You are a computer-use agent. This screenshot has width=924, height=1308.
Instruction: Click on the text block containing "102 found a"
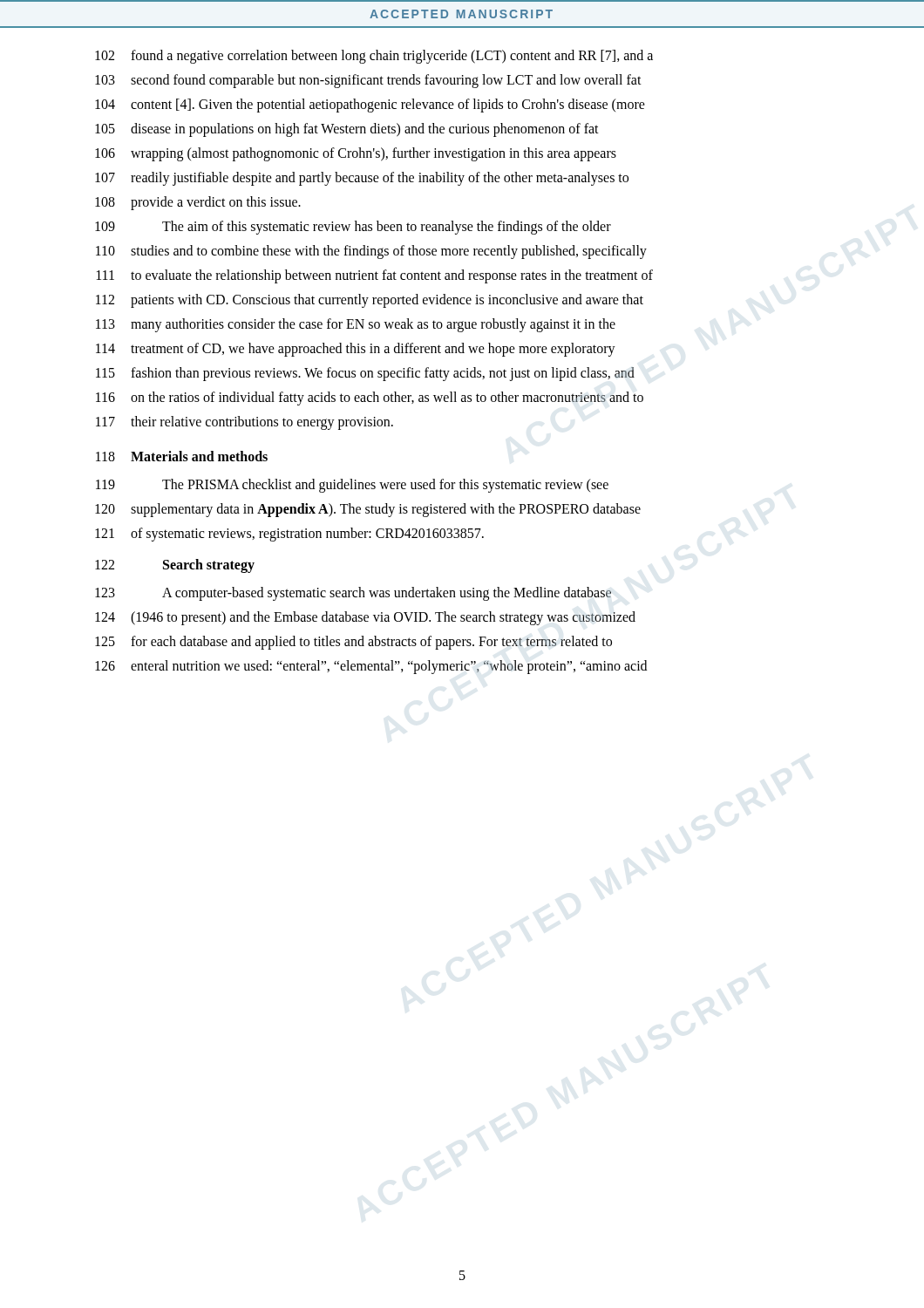coord(462,56)
